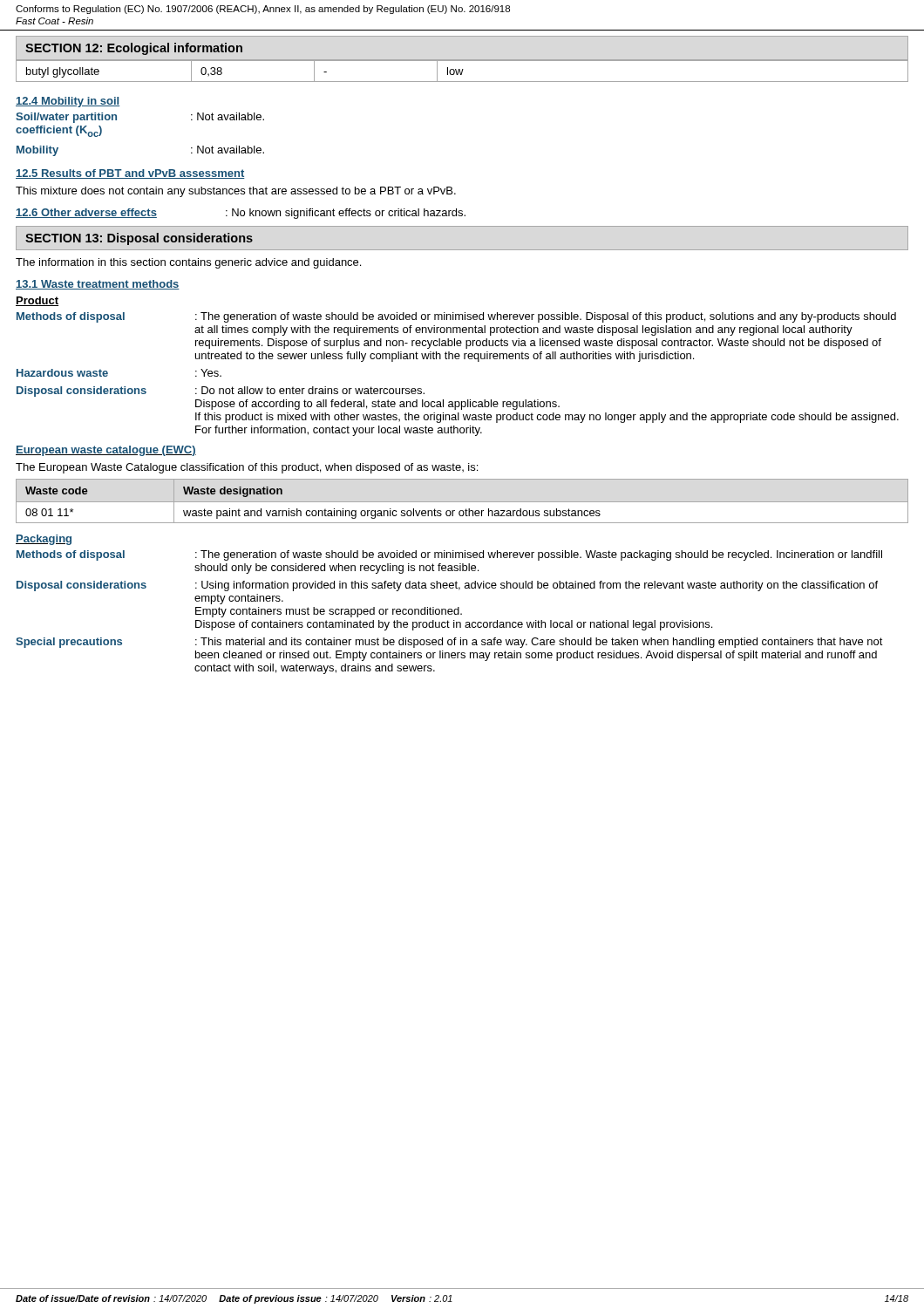Where does it say "European waste catalogue (EWC)"?
The width and height of the screenshot is (924, 1308).
pos(106,449)
